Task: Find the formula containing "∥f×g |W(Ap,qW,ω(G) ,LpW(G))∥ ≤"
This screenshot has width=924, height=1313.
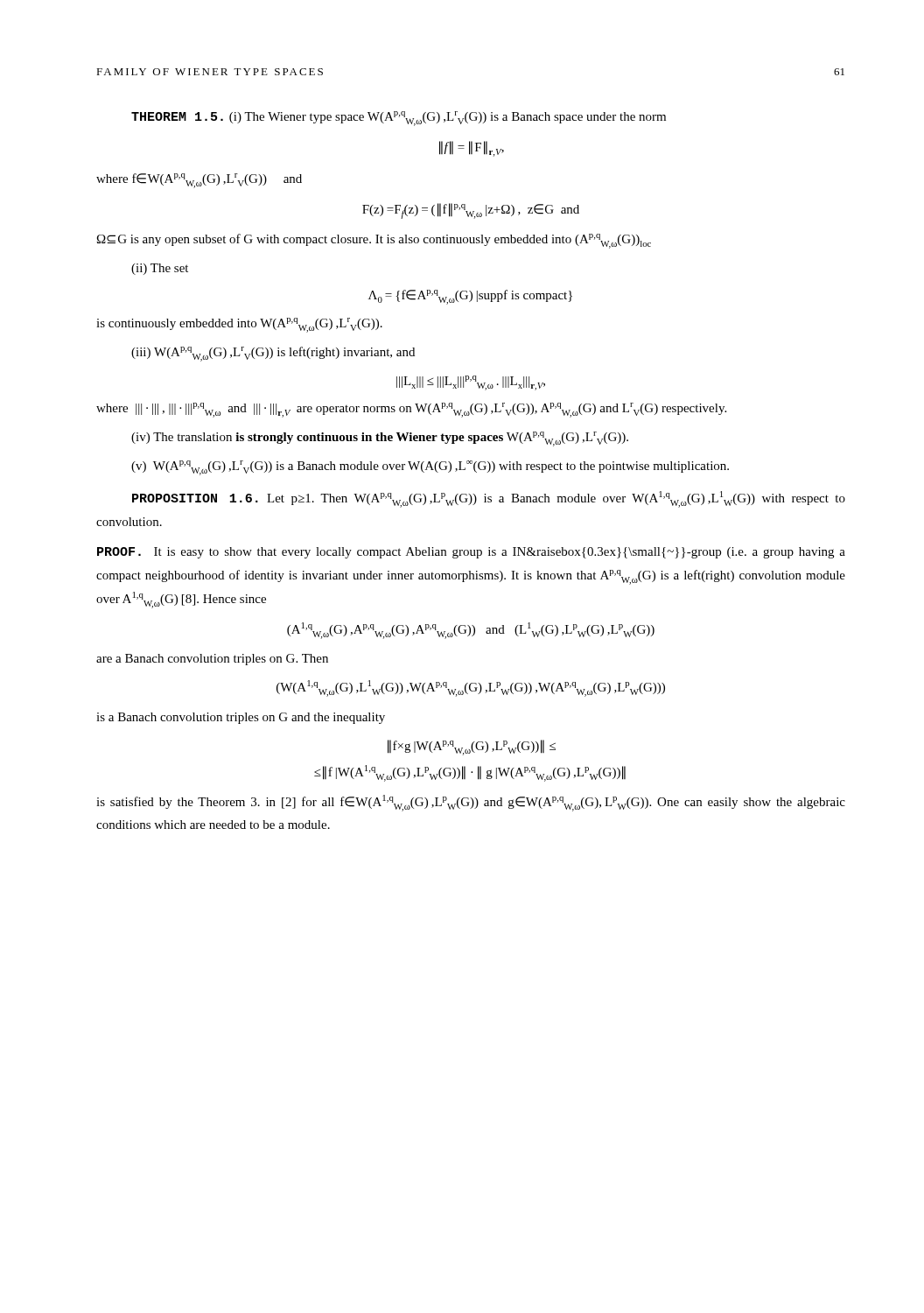Action: tap(471, 745)
